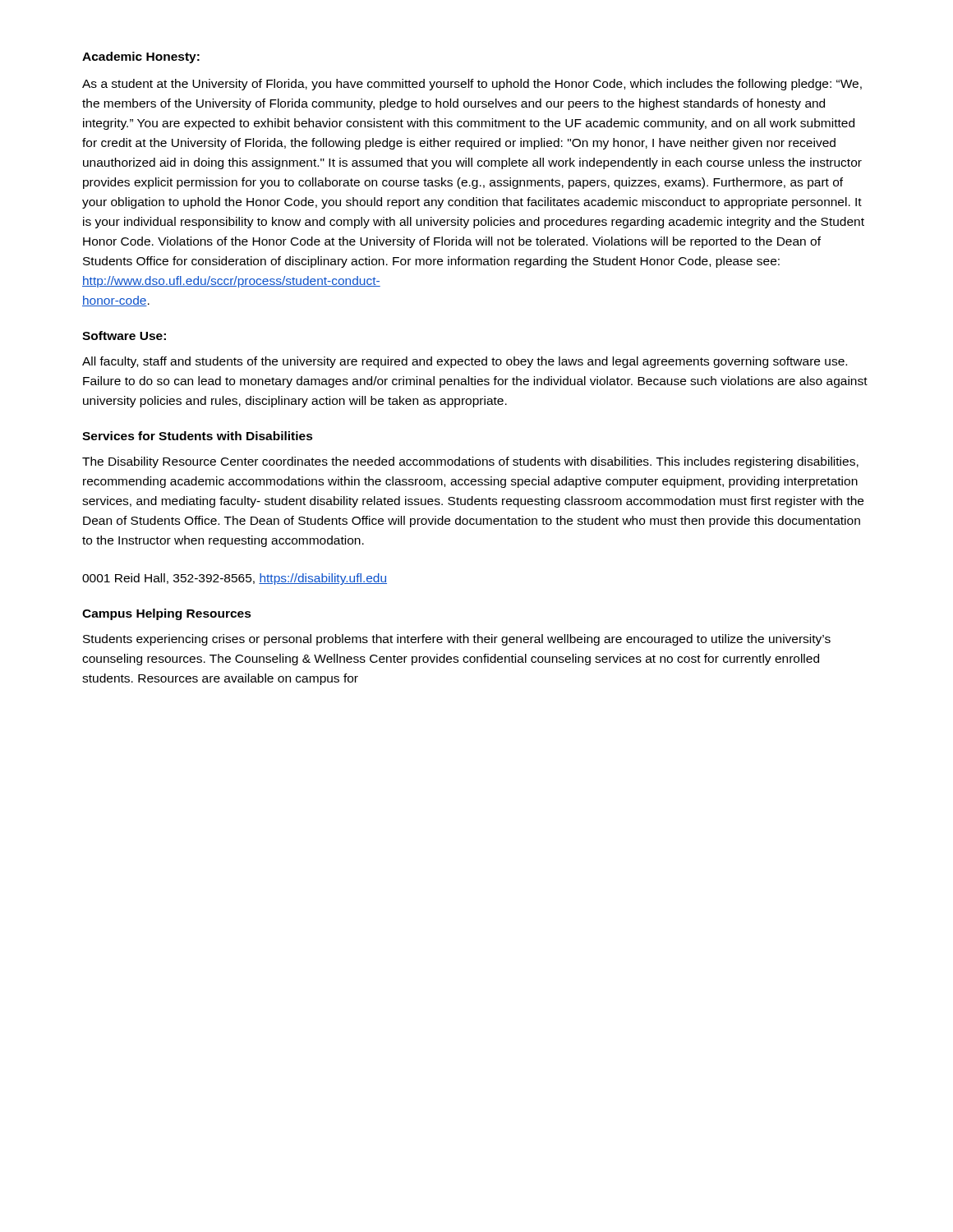
Task: Find the block on this page that starts "All faculty, staff and students of the"
Action: point(475,381)
